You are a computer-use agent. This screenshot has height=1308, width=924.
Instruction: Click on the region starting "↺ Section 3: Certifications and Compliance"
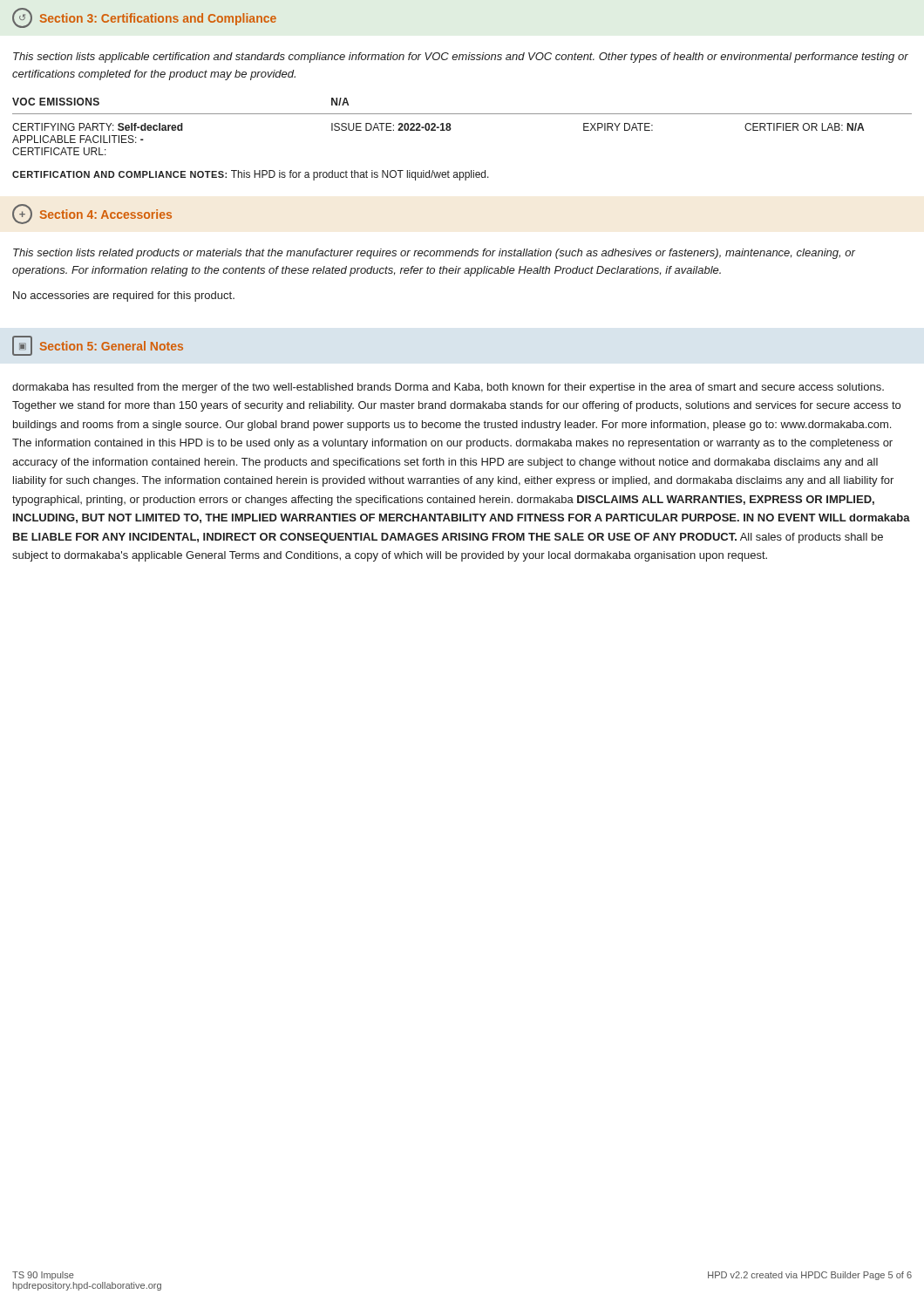tap(144, 18)
